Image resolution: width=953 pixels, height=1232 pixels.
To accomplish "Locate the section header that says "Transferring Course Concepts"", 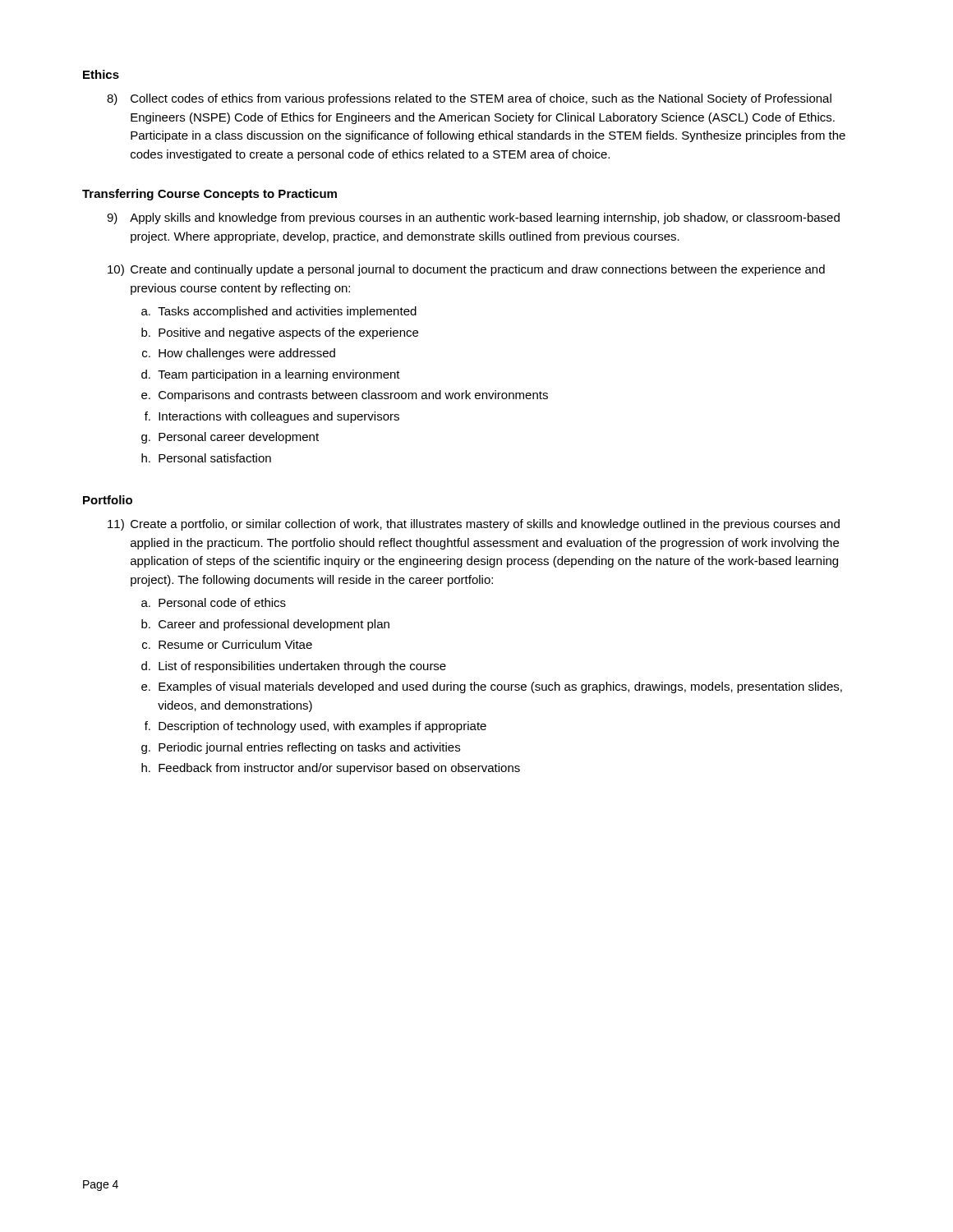I will click(x=210, y=193).
